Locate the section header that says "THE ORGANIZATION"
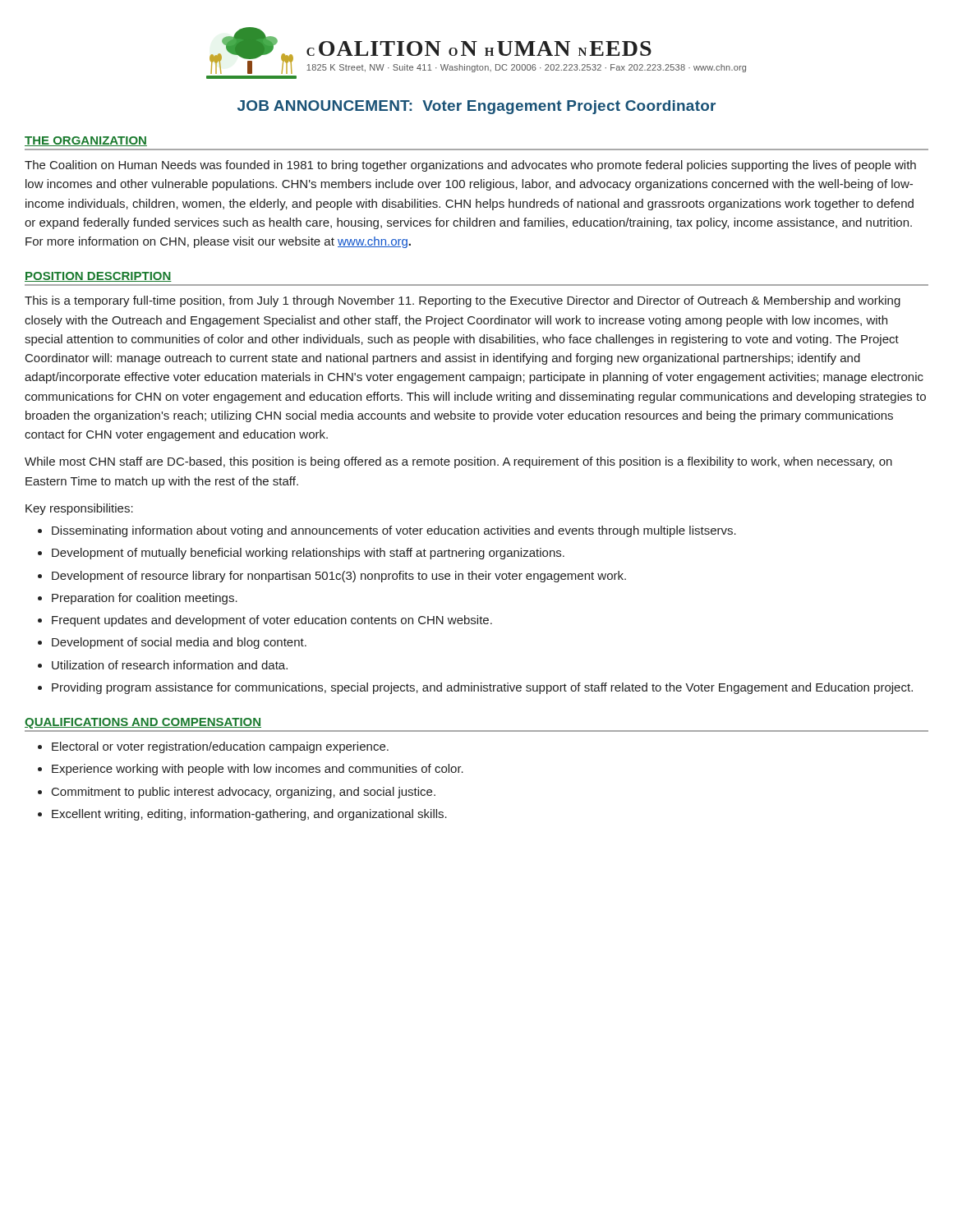953x1232 pixels. [x=86, y=140]
